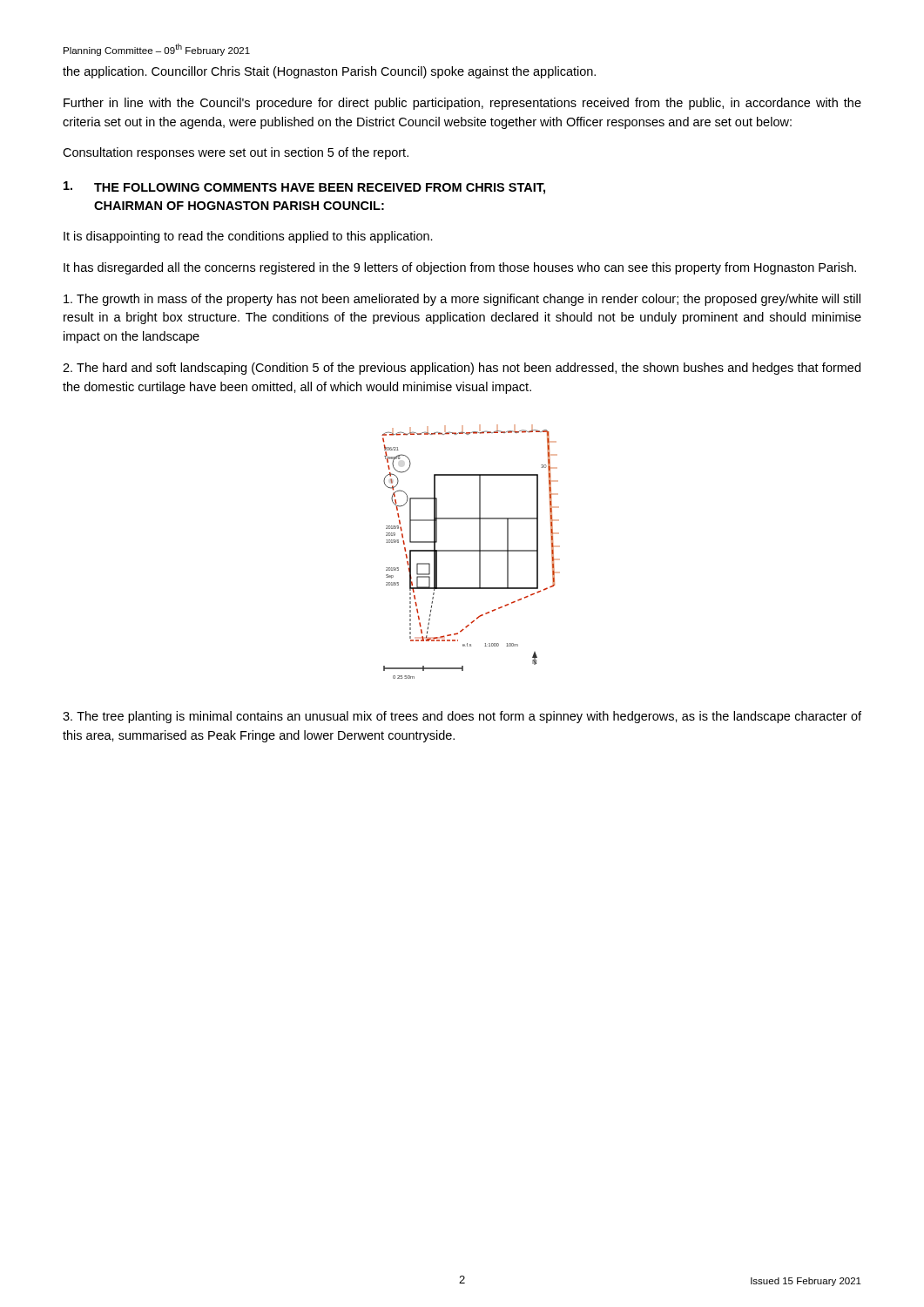Select the text block containing "The tree planting is minimal contains an unusual"
The width and height of the screenshot is (924, 1307).
[462, 726]
